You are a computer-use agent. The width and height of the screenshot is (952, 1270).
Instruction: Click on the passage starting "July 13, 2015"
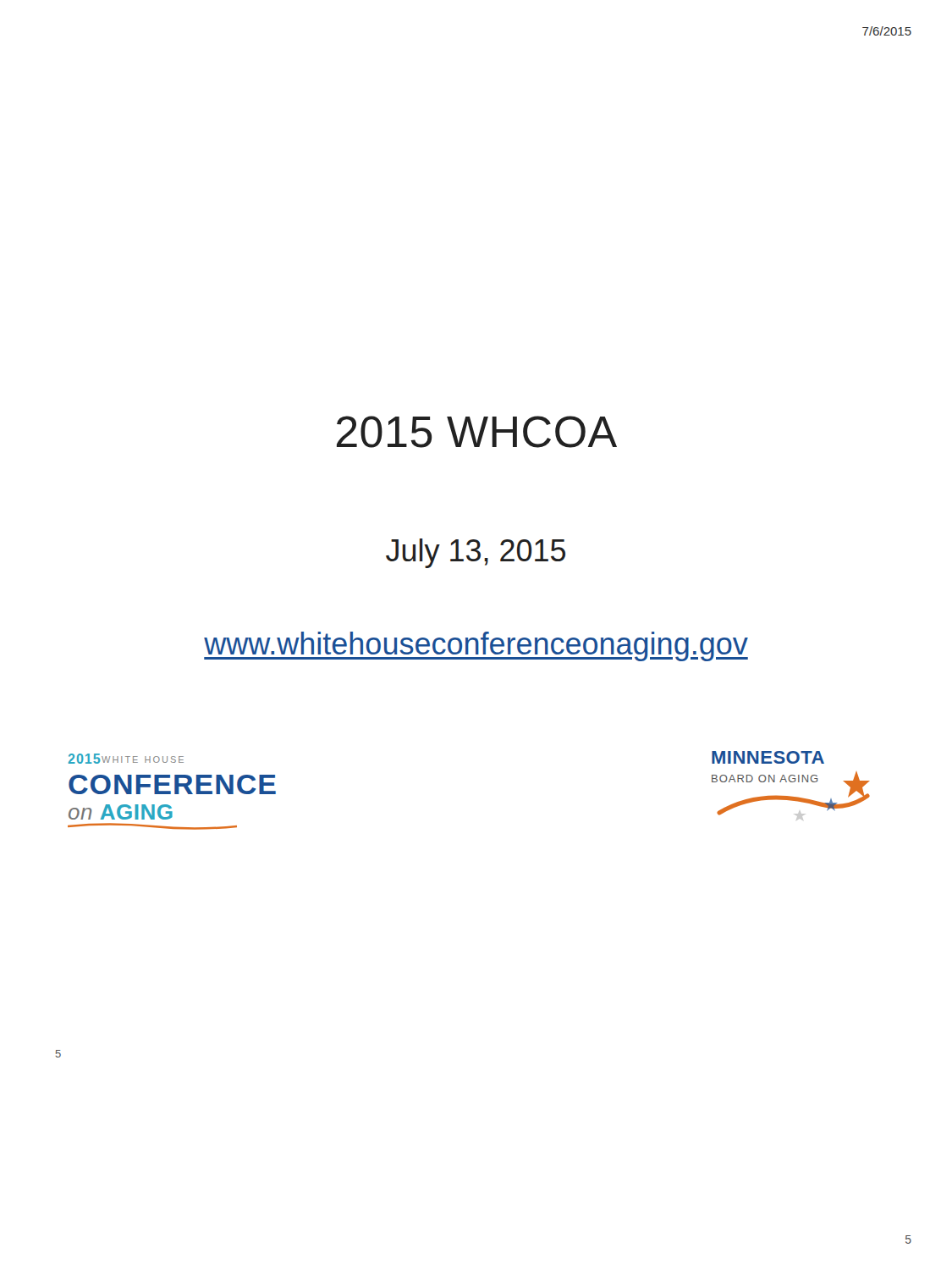[x=476, y=551]
